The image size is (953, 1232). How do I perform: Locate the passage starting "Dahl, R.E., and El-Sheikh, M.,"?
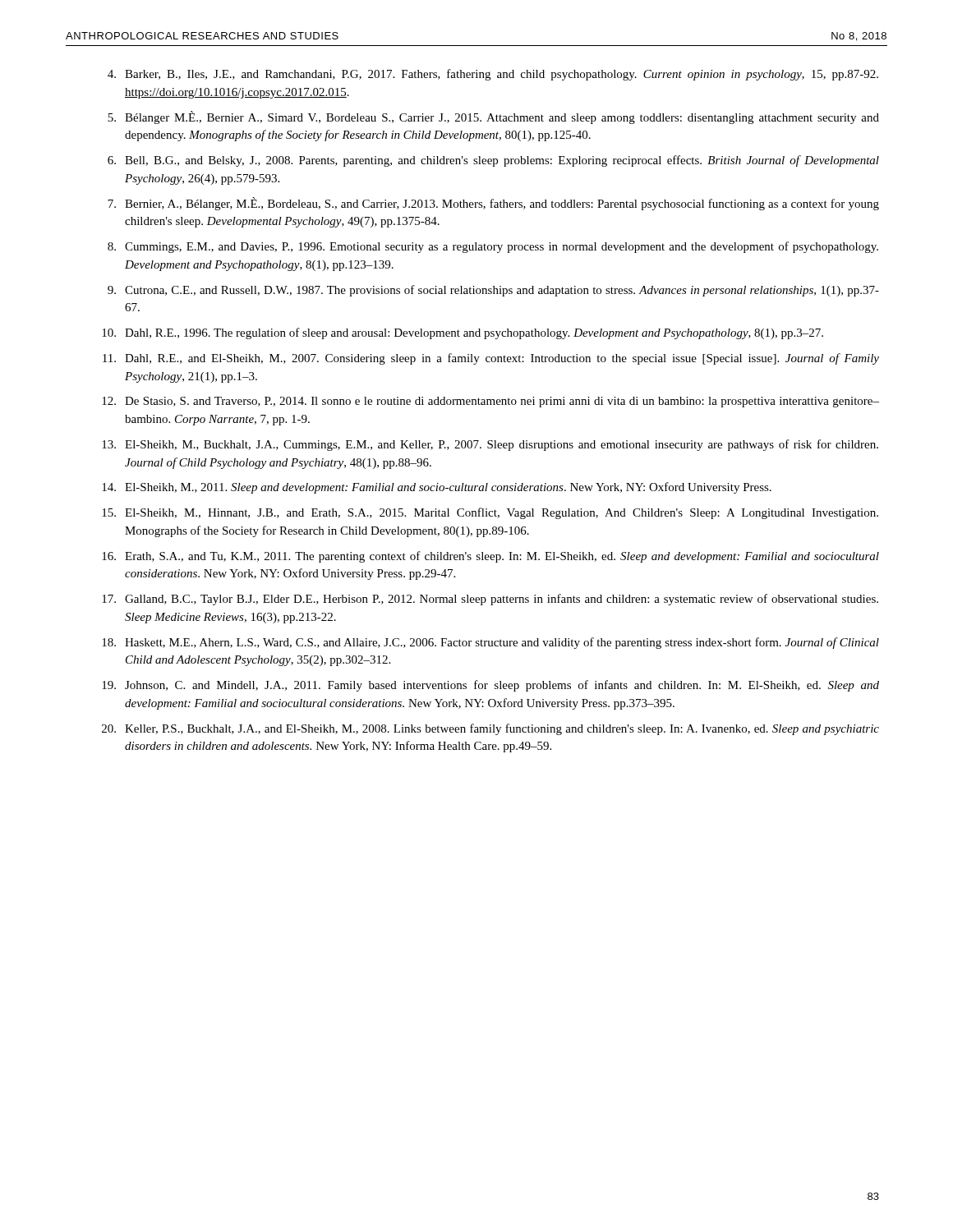pyautogui.click(x=502, y=368)
